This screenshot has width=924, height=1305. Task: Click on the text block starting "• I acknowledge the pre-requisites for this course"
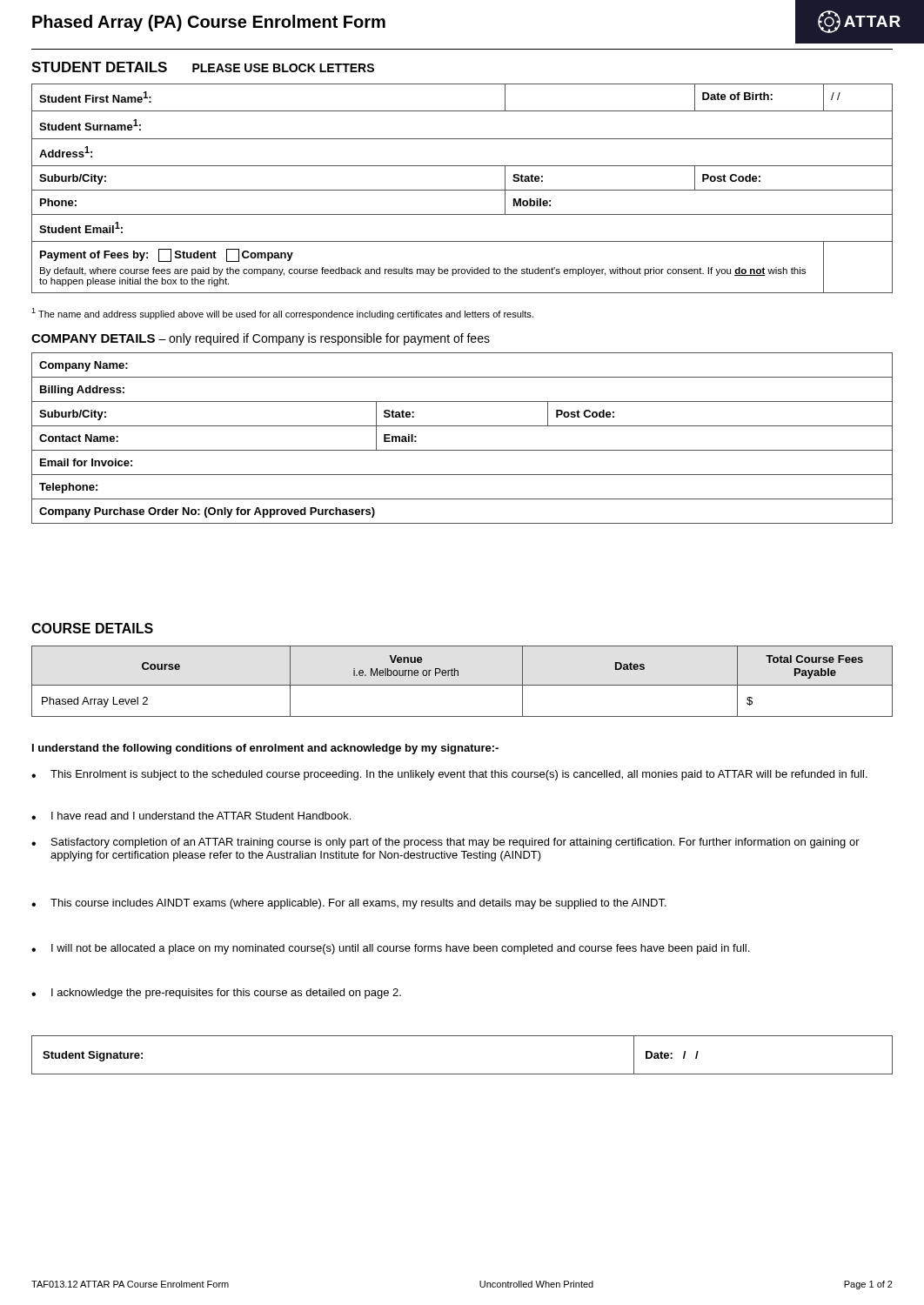coord(217,994)
